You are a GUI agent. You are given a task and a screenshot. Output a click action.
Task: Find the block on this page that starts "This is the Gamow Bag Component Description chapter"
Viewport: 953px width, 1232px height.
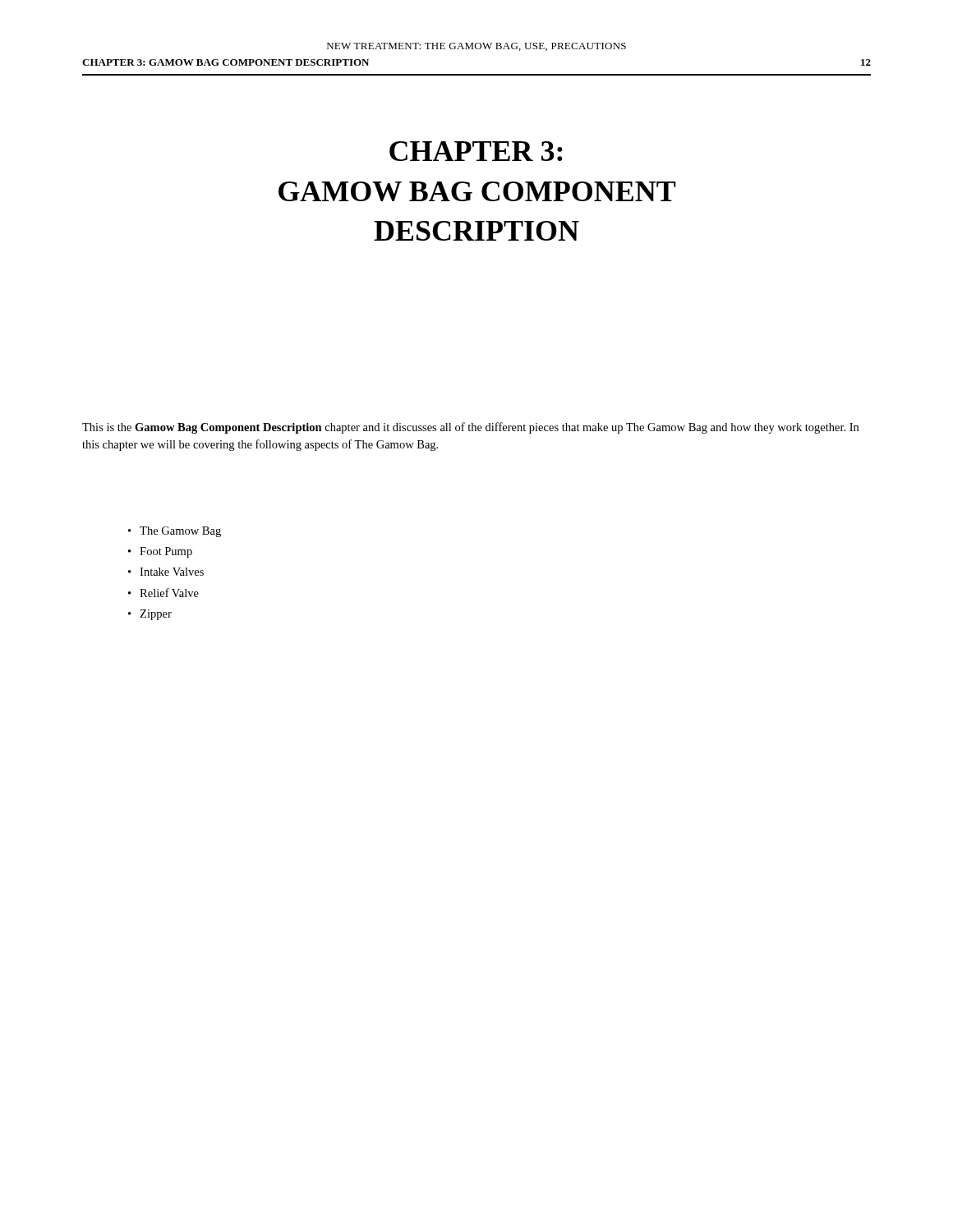(471, 436)
